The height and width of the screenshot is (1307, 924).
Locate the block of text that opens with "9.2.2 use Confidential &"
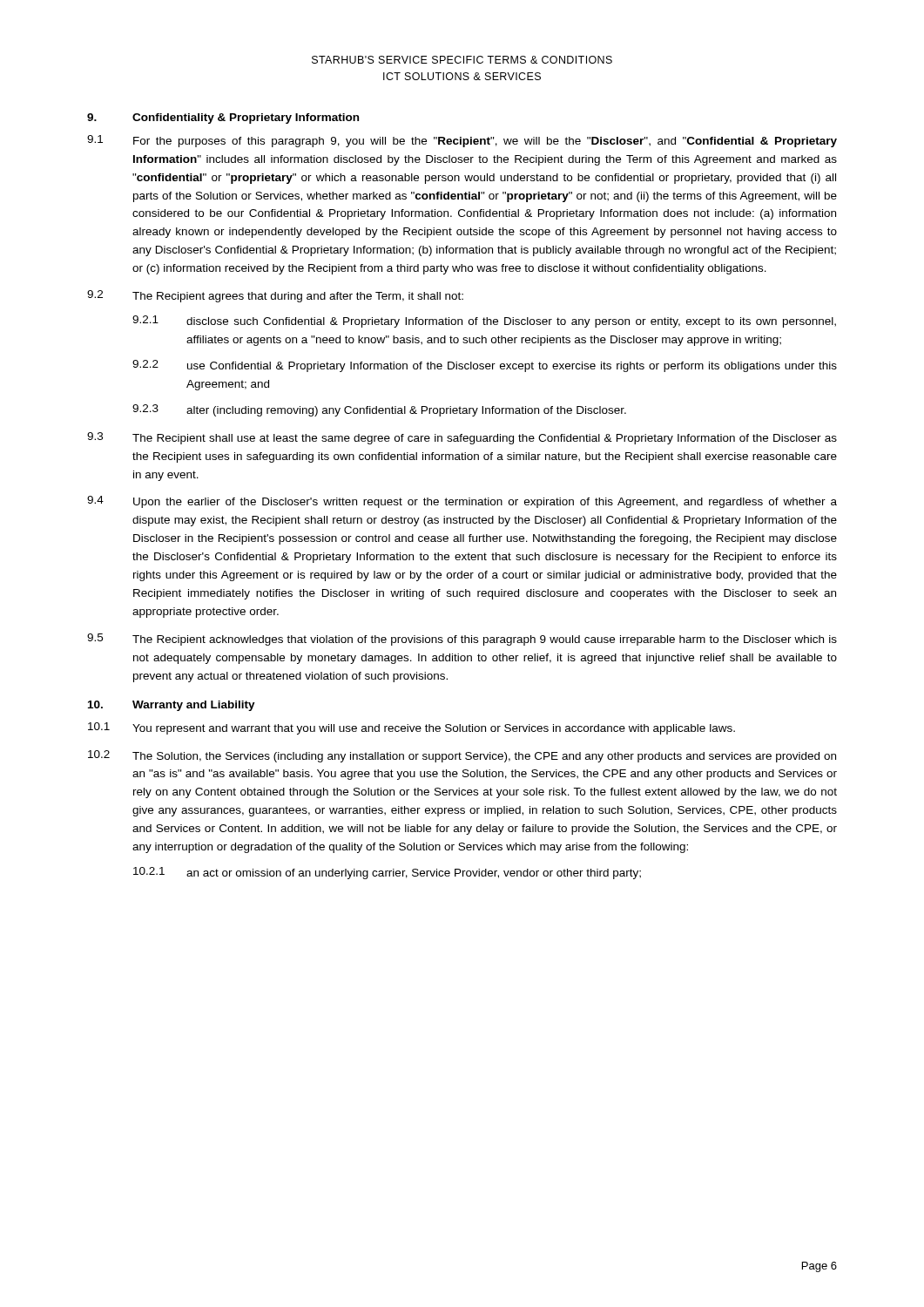(485, 375)
